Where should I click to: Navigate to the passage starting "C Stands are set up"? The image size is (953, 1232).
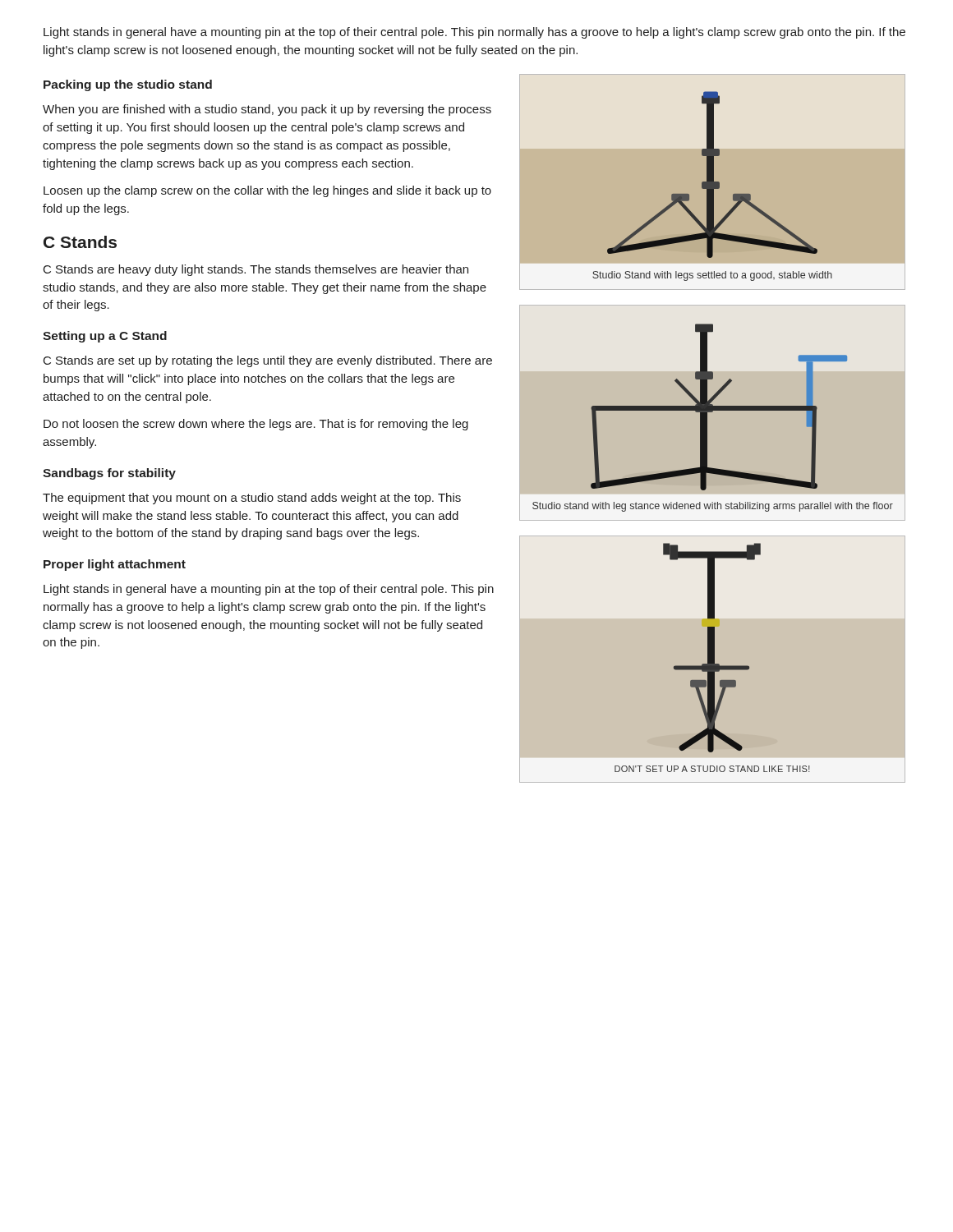pos(268,361)
